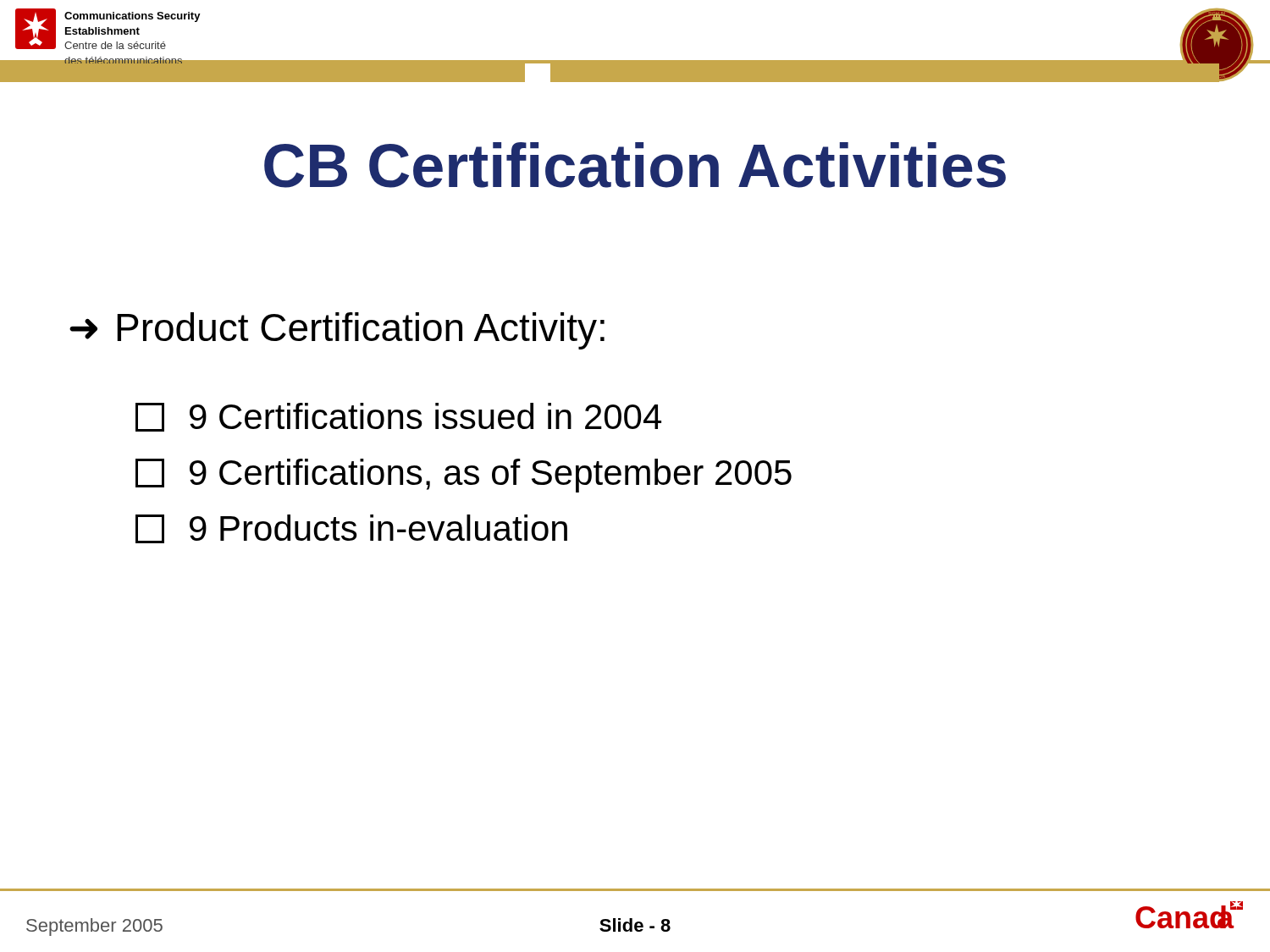This screenshot has height=952, width=1270.
Task: Select the text block starting "9 Products in-evaluation"
Action: point(352,529)
